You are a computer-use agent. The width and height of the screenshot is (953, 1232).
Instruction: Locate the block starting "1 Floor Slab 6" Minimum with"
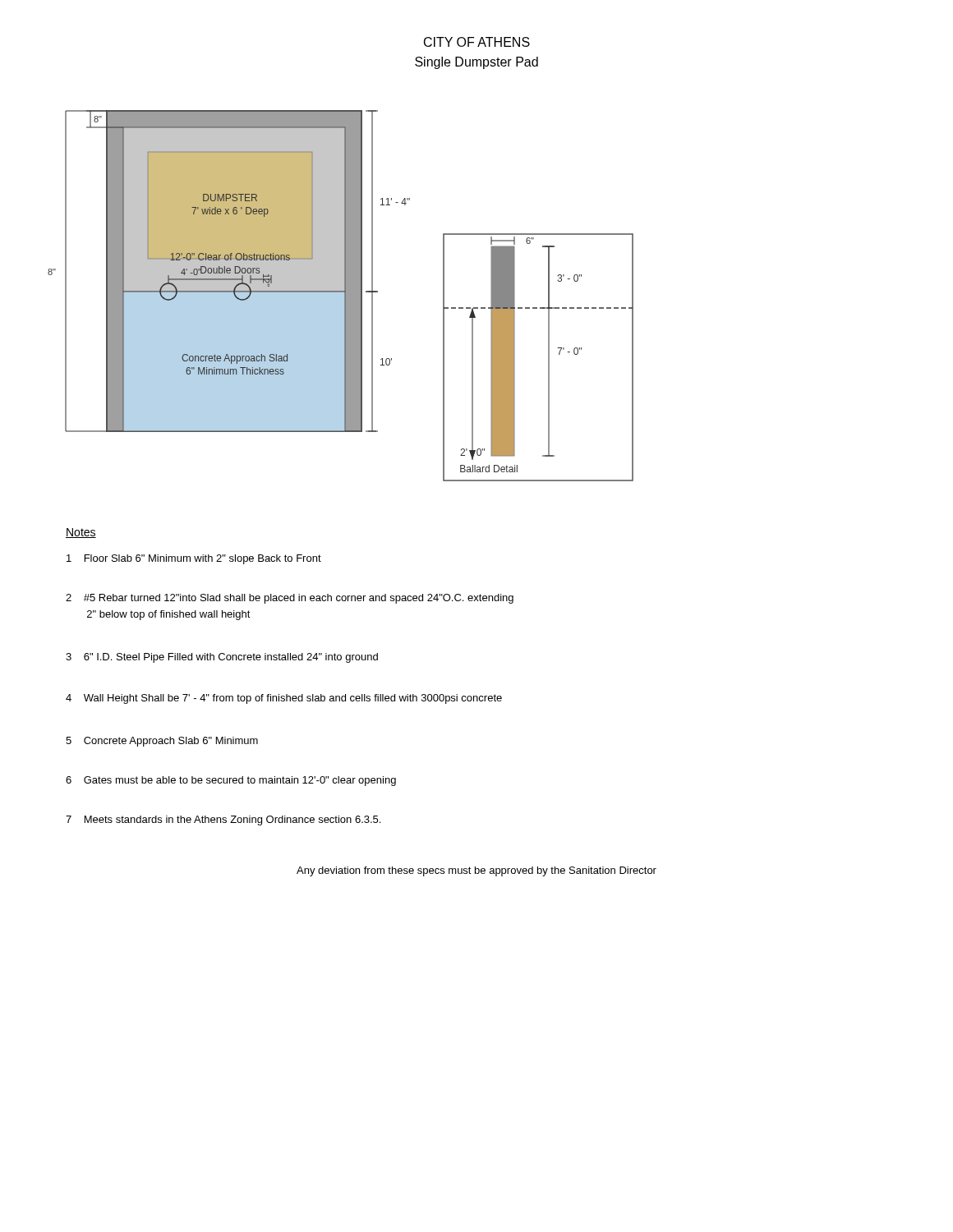(x=193, y=558)
